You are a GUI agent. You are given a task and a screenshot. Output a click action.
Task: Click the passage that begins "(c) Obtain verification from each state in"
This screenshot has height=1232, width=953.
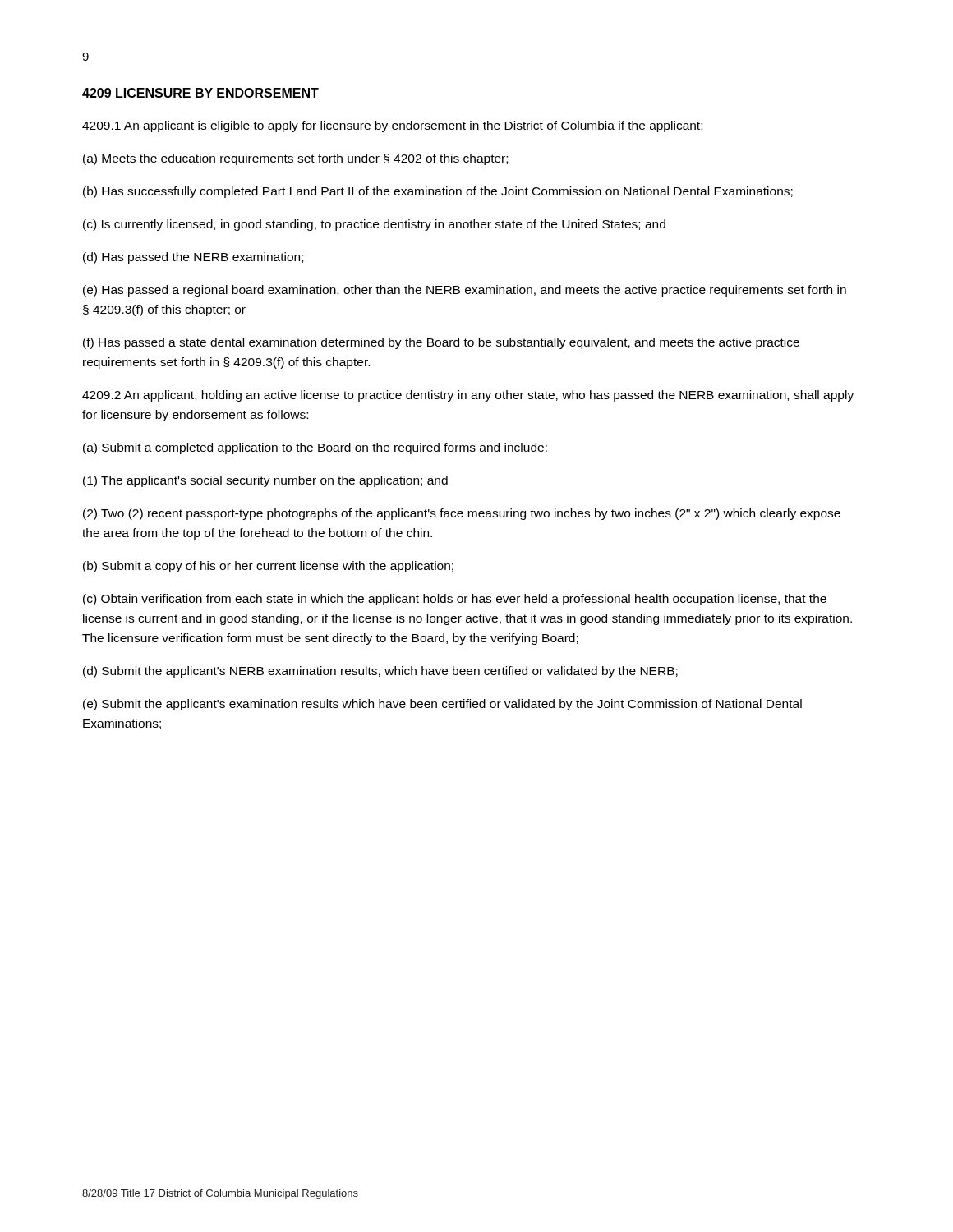[x=468, y=618]
